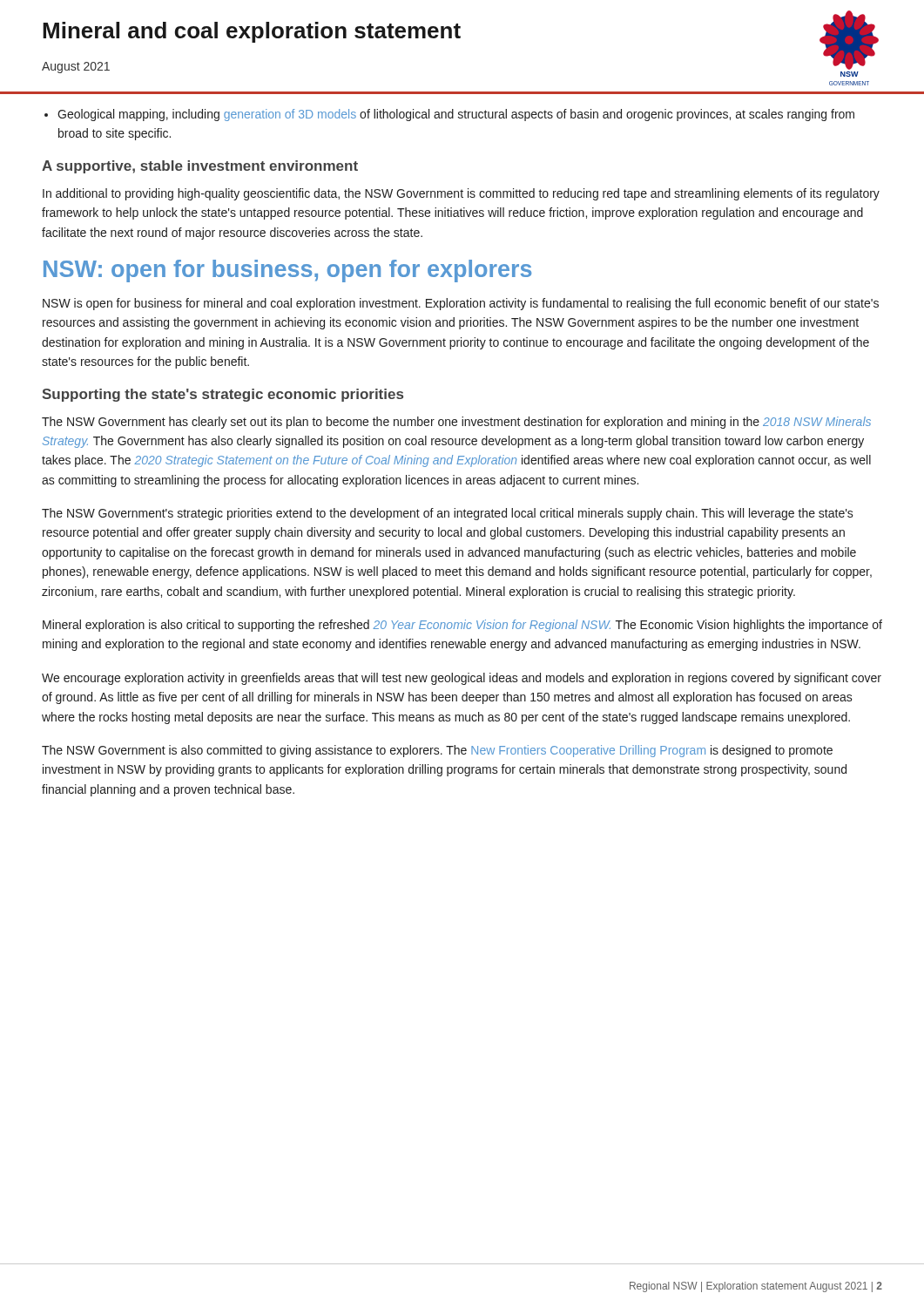Image resolution: width=924 pixels, height=1307 pixels.
Task: Find the text block containing "NSW is open"
Action: point(460,332)
